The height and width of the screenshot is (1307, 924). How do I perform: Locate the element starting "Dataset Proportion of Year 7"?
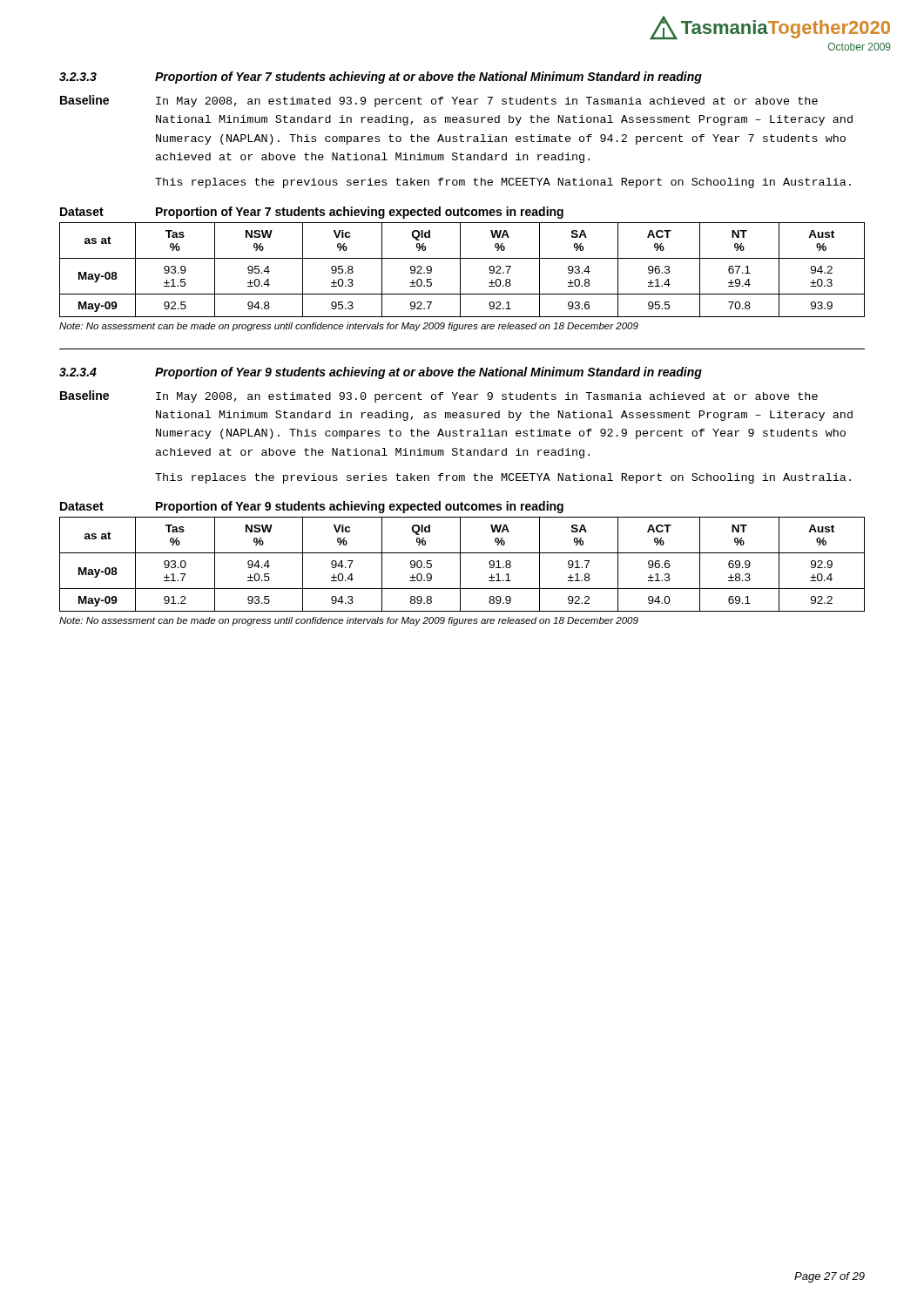tap(462, 211)
